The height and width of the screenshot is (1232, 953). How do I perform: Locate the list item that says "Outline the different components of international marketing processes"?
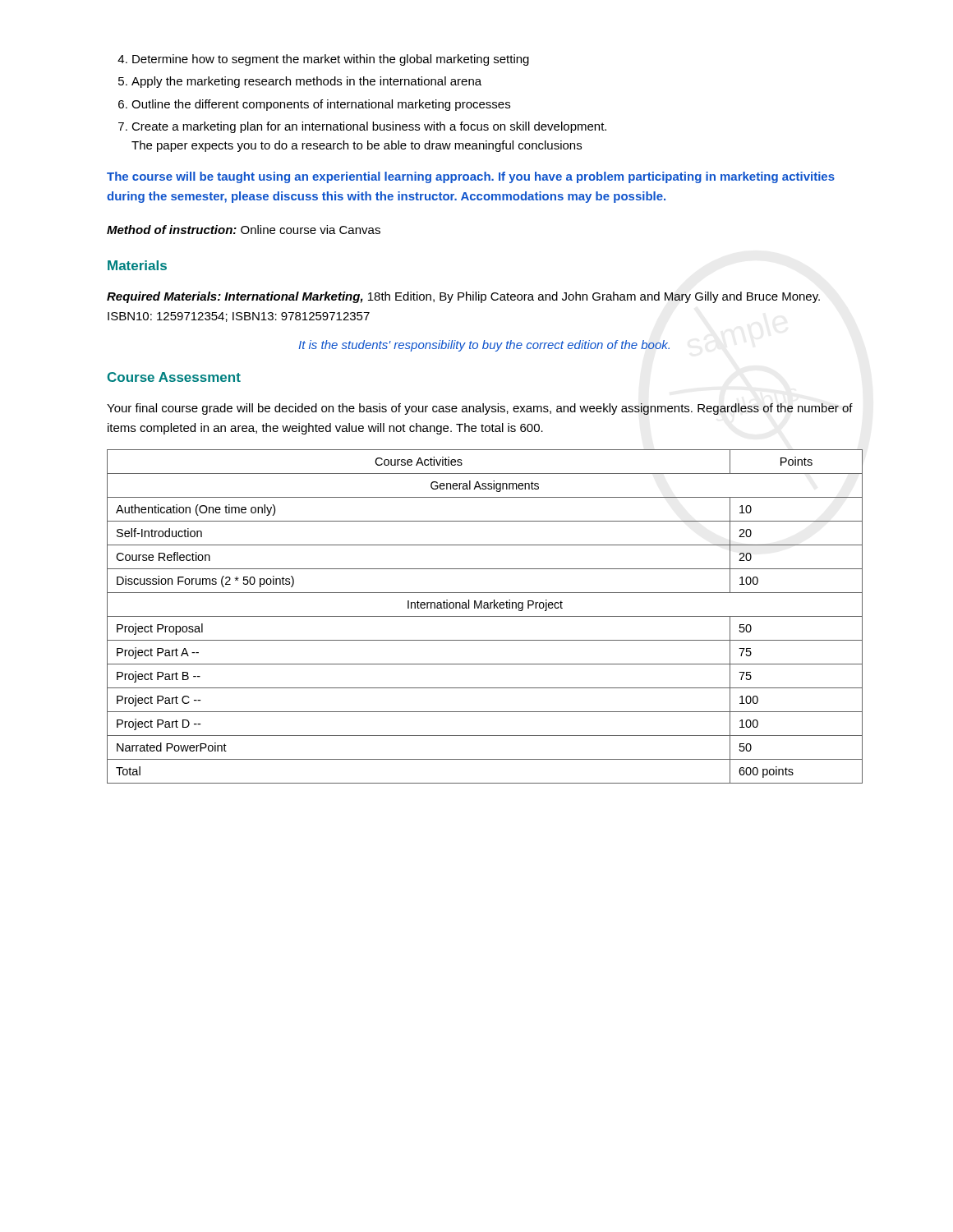[497, 104]
